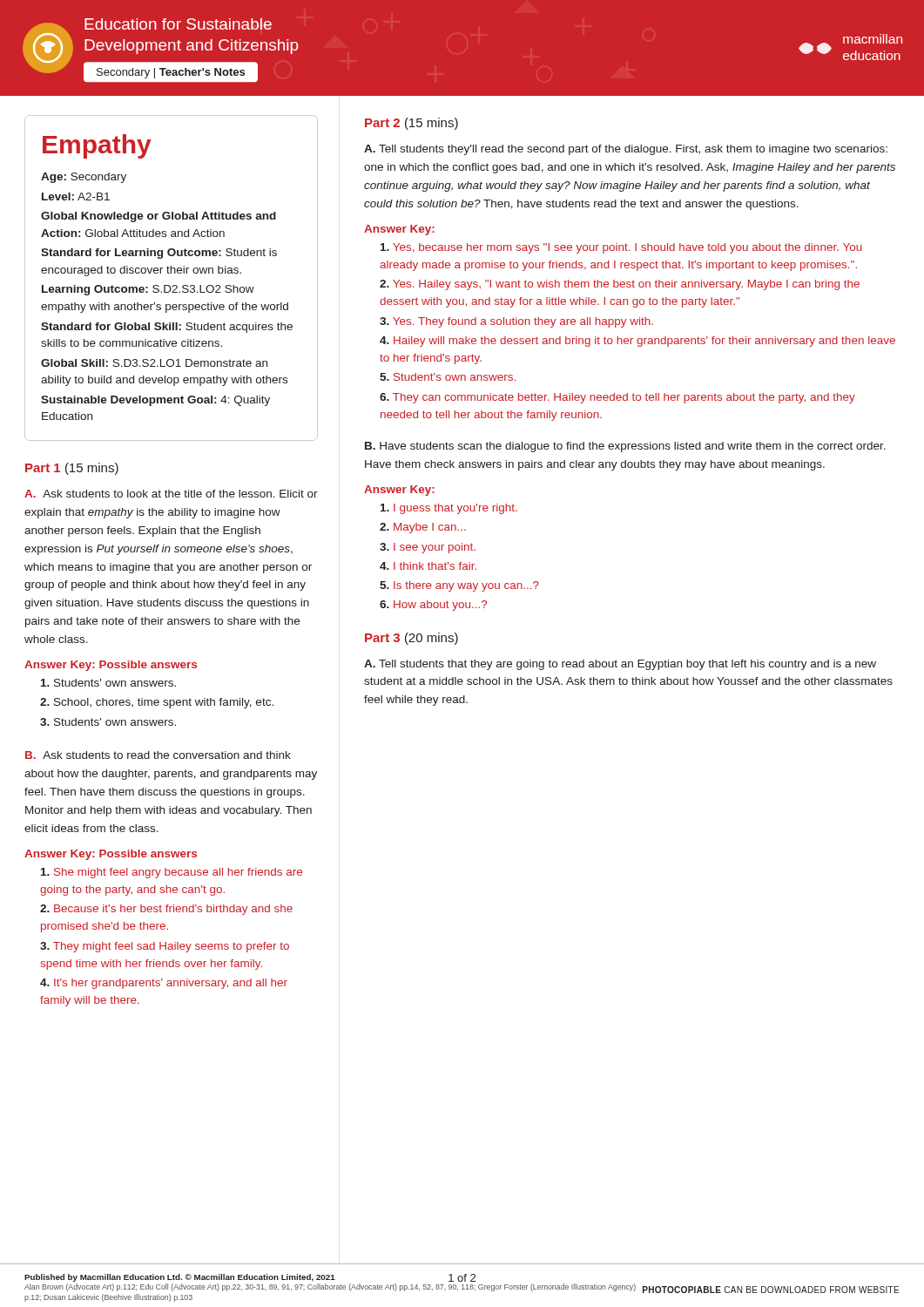924x1307 pixels.
Task: Locate the block of text that opens with "4. Hailey will"
Action: [x=638, y=349]
